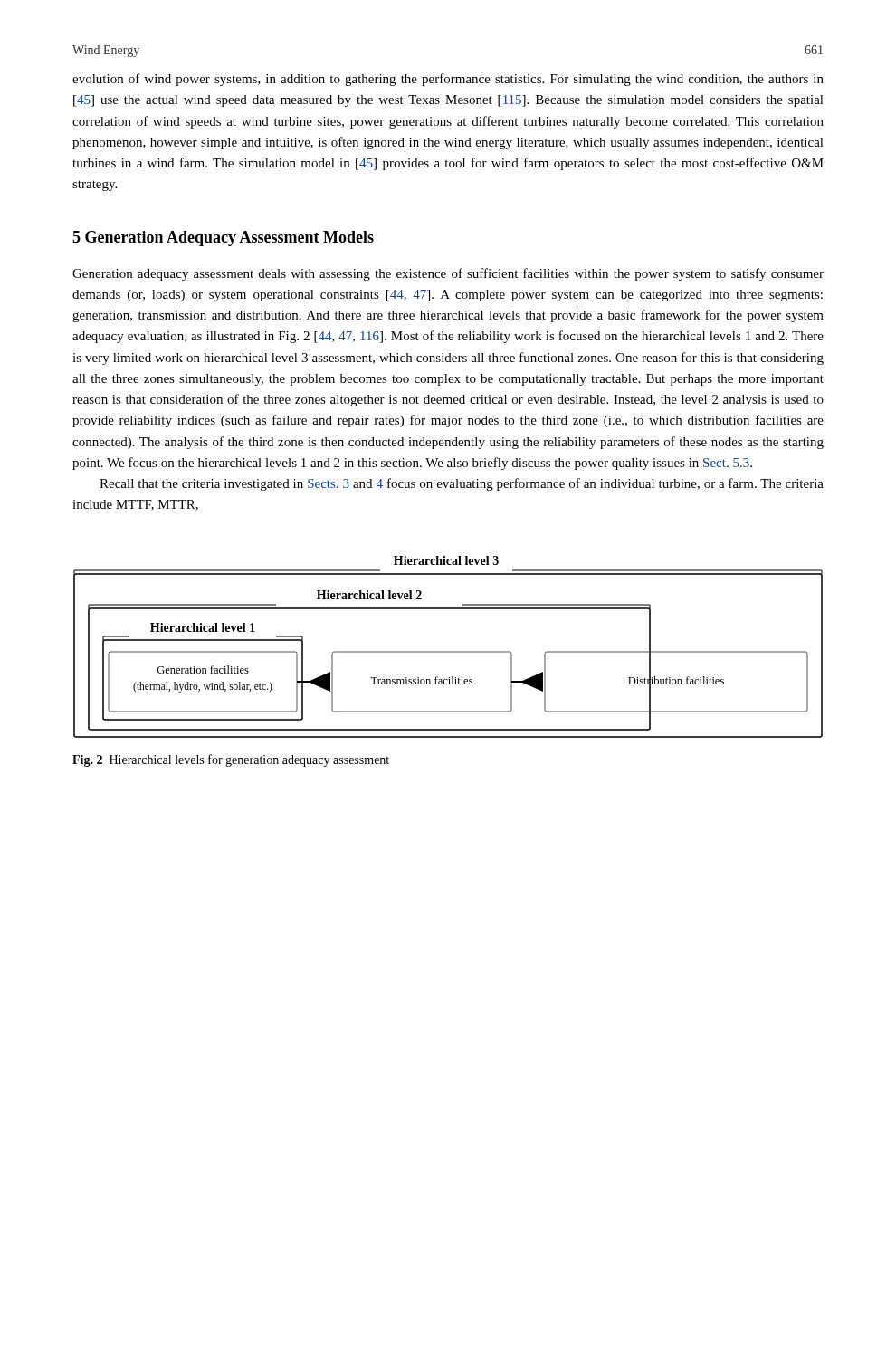This screenshot has width=896, height=1358.
Task: Click on the text starting "Fig. 2 Hierarchical levels for generation"
Action: point(231,760)
